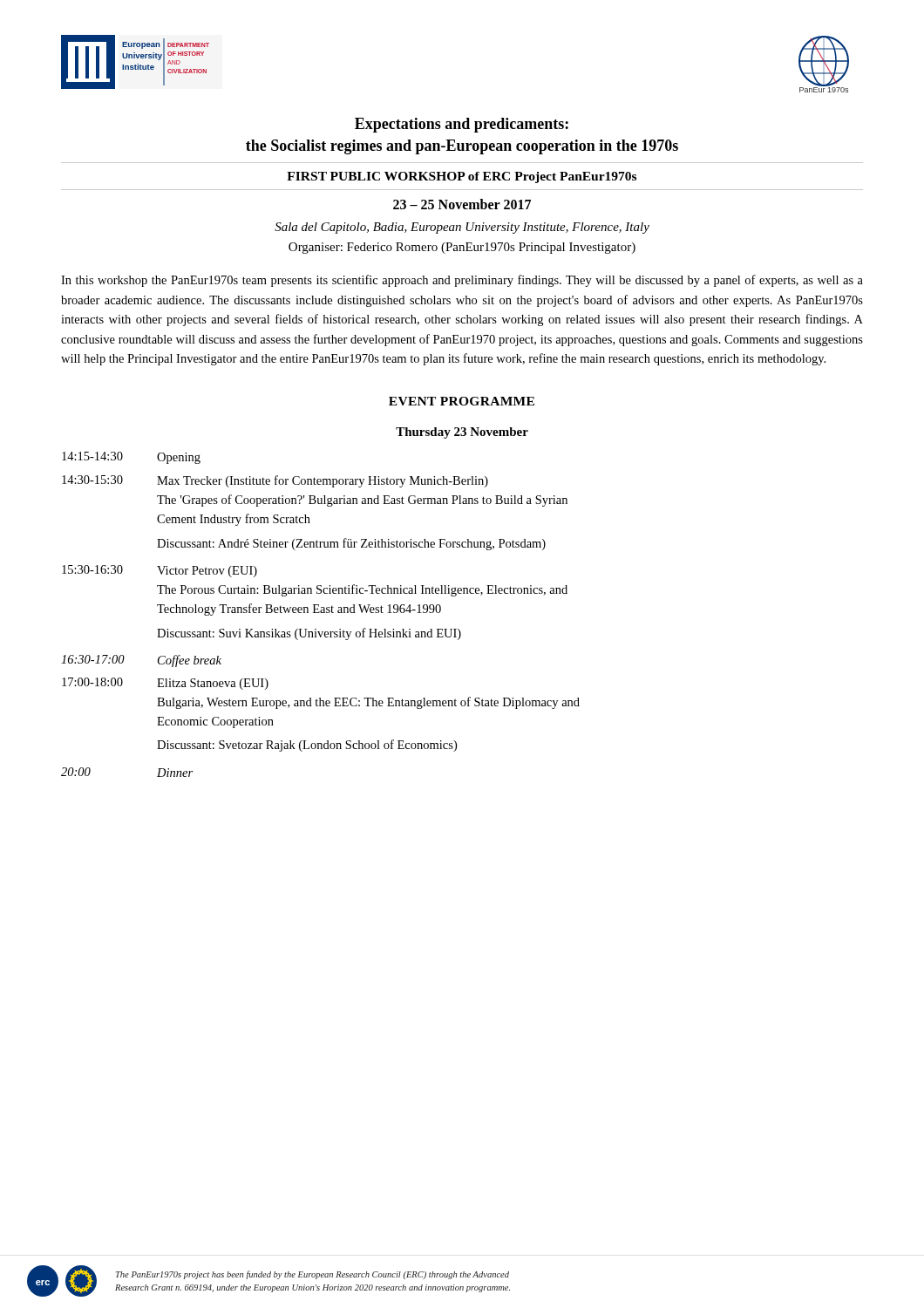Find the text block starting "Thursday 23 November"

click(462, 431)
